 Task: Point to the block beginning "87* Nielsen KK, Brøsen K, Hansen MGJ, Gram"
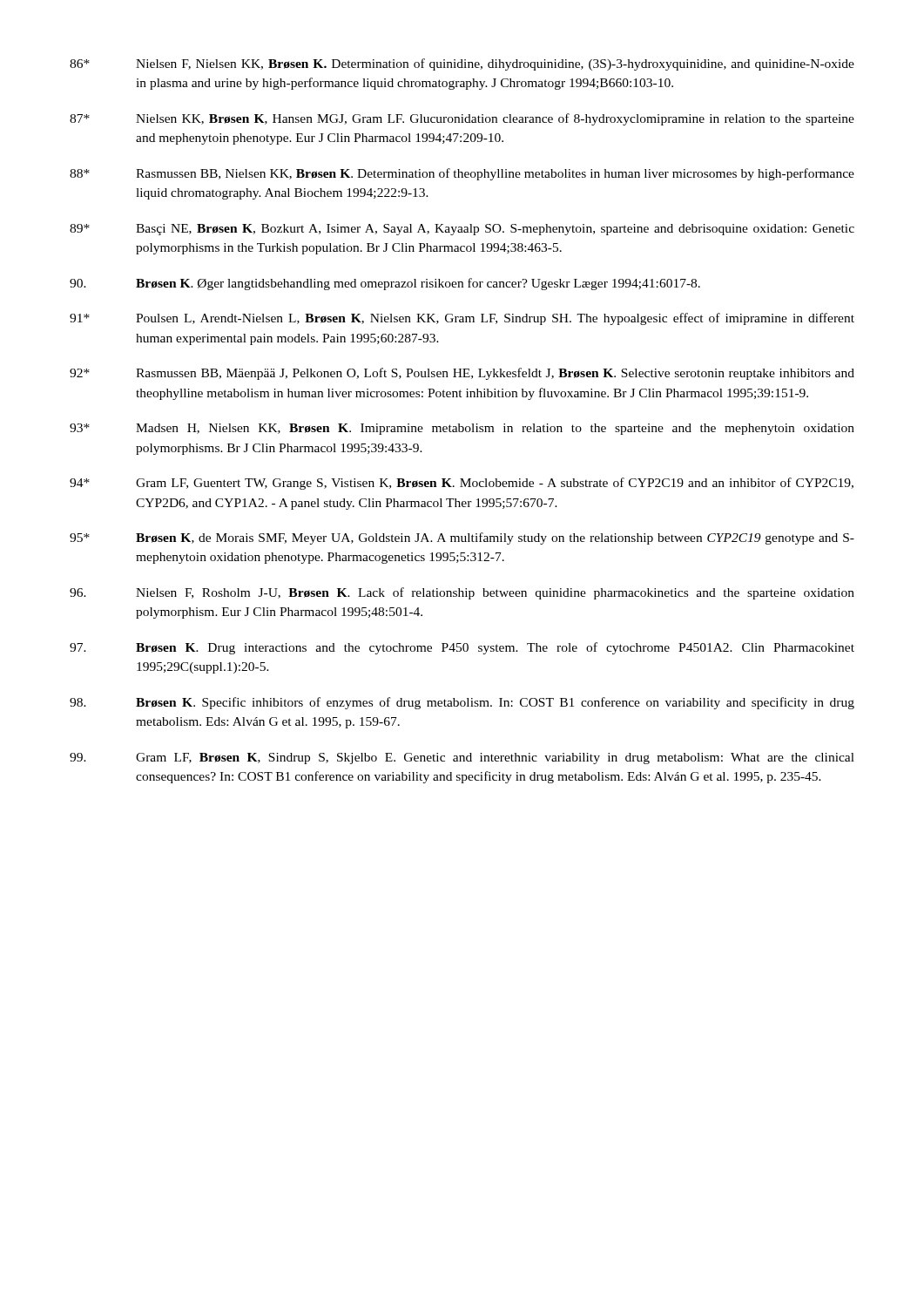pyautogui.click(x=462, y=128)
